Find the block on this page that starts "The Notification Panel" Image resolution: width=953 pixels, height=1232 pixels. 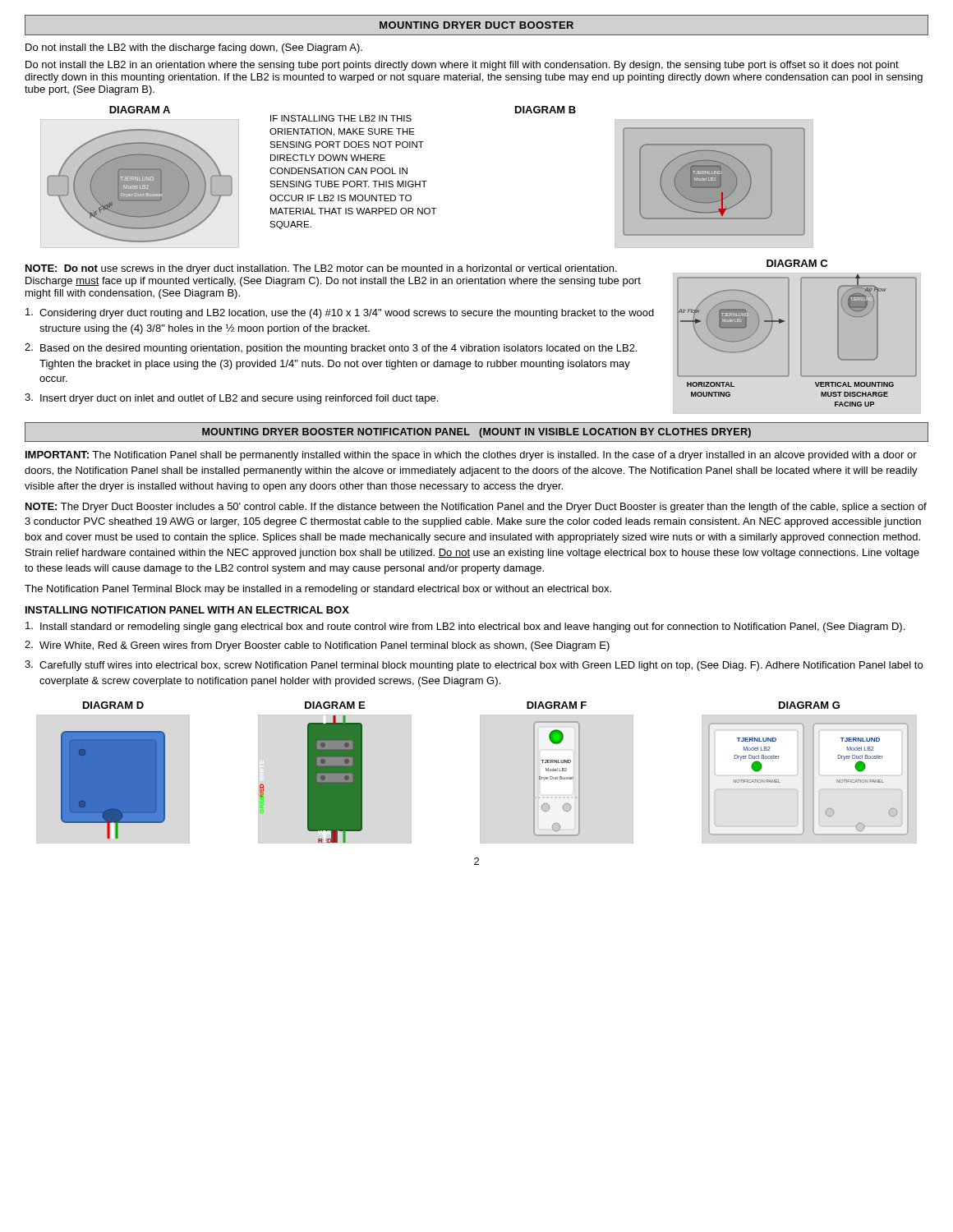318,588
